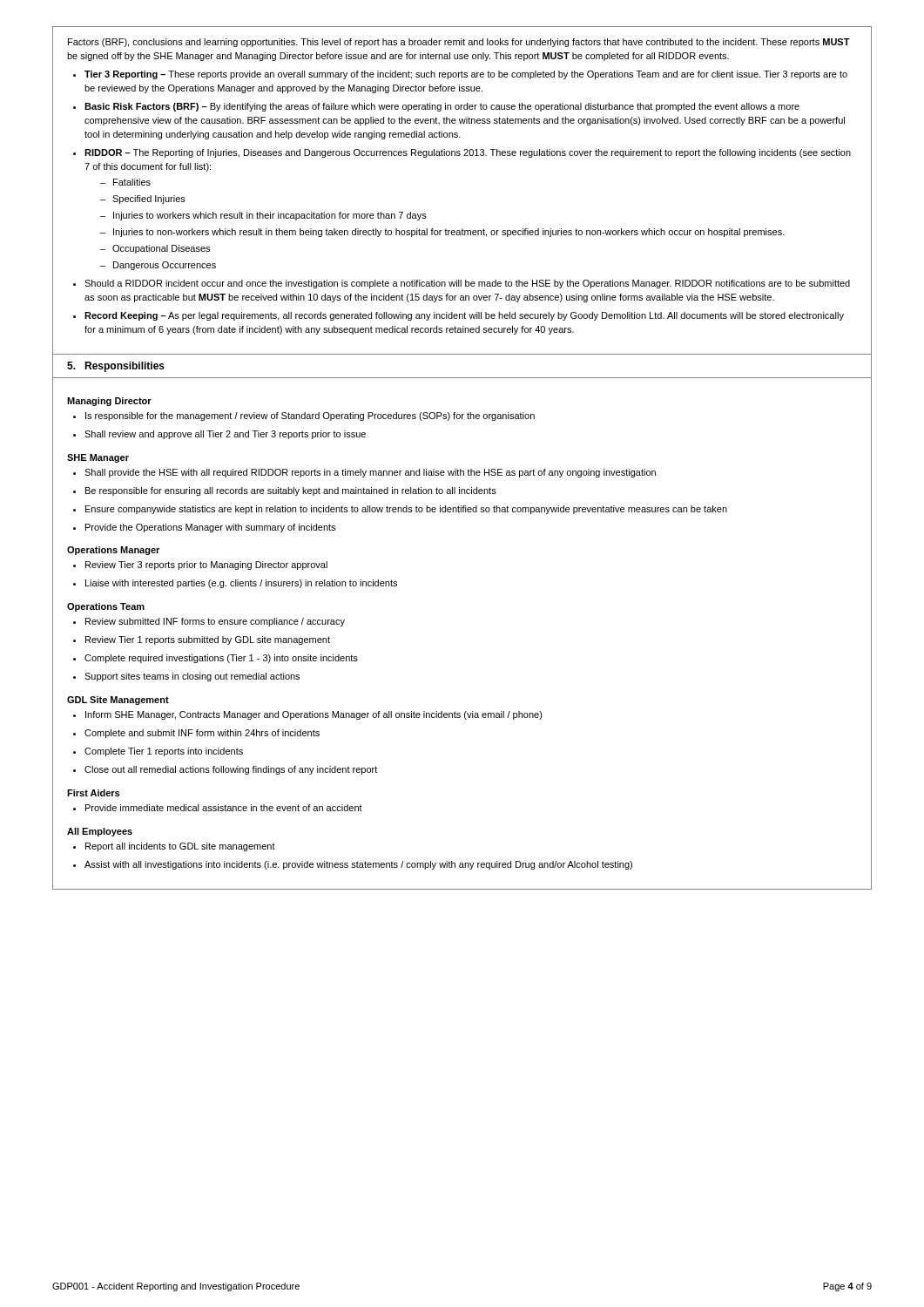
Task: Find the block on this page that starts "Support sites teams"
Action: (192, 676)
